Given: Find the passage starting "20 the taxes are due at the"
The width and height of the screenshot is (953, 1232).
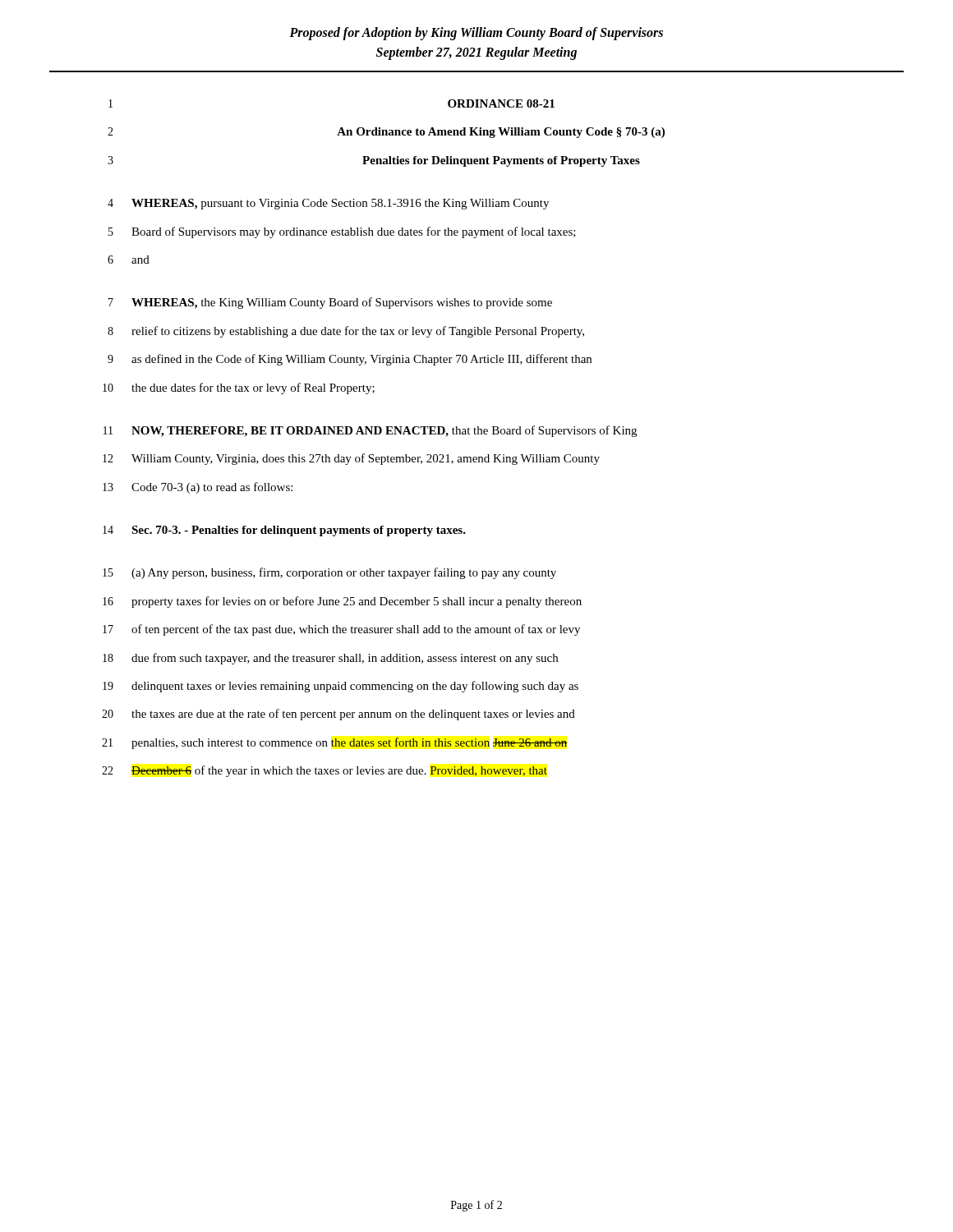Looking at the screenshot, I should coord(476,712).
